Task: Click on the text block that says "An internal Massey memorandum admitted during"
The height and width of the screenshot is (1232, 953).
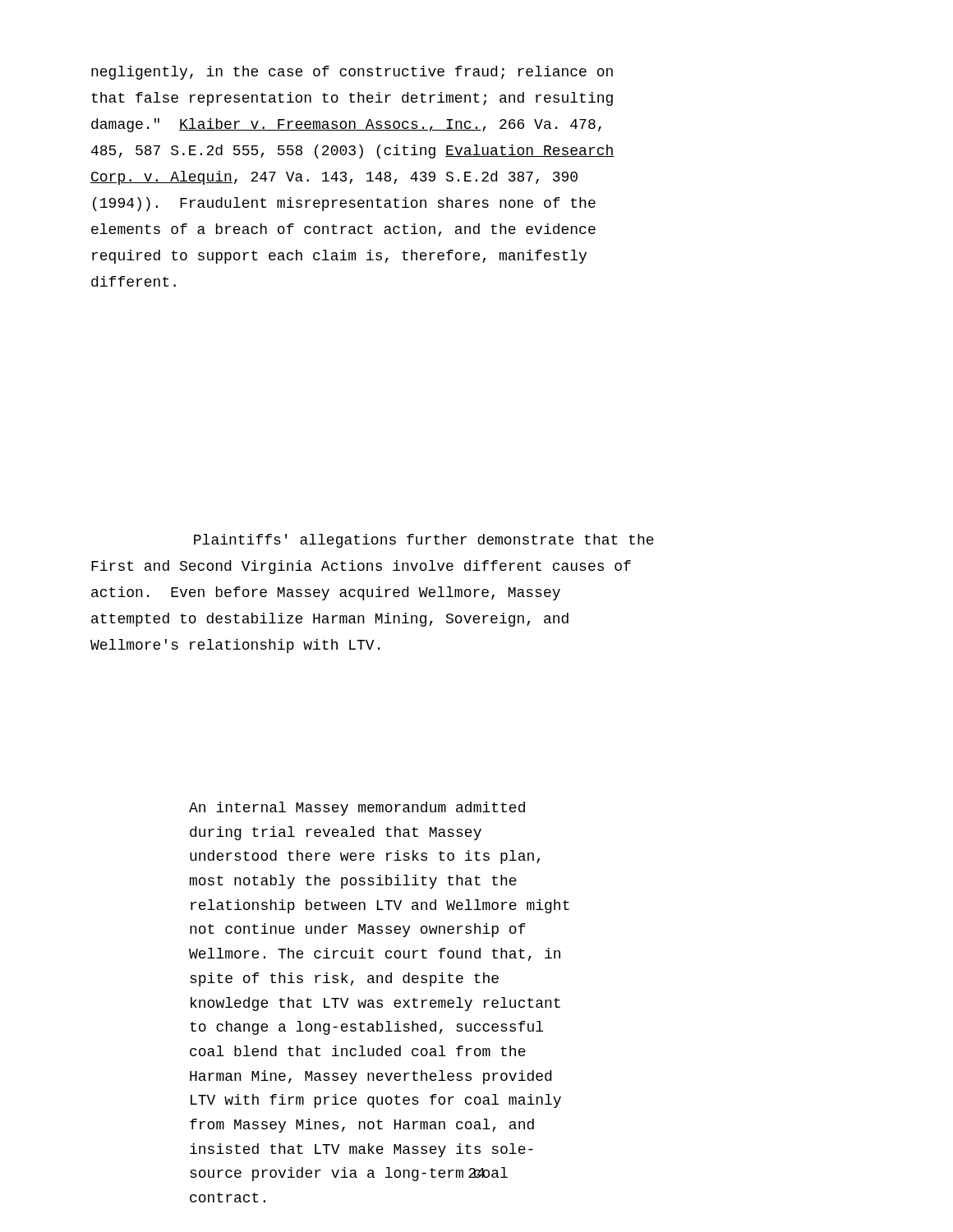Action: click(x=526, y=1004)
